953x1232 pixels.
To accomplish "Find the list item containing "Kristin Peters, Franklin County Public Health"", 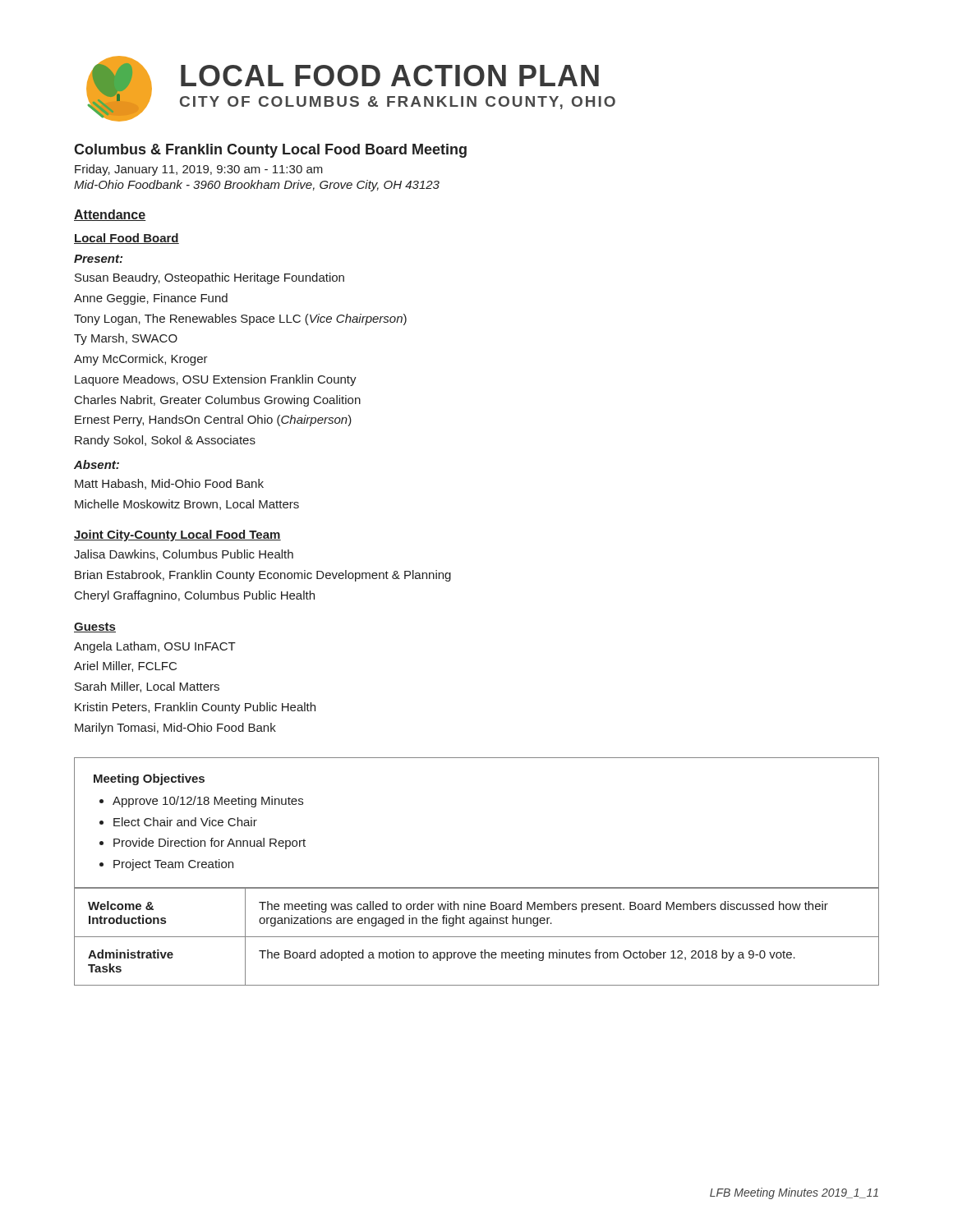I will 195,707.
